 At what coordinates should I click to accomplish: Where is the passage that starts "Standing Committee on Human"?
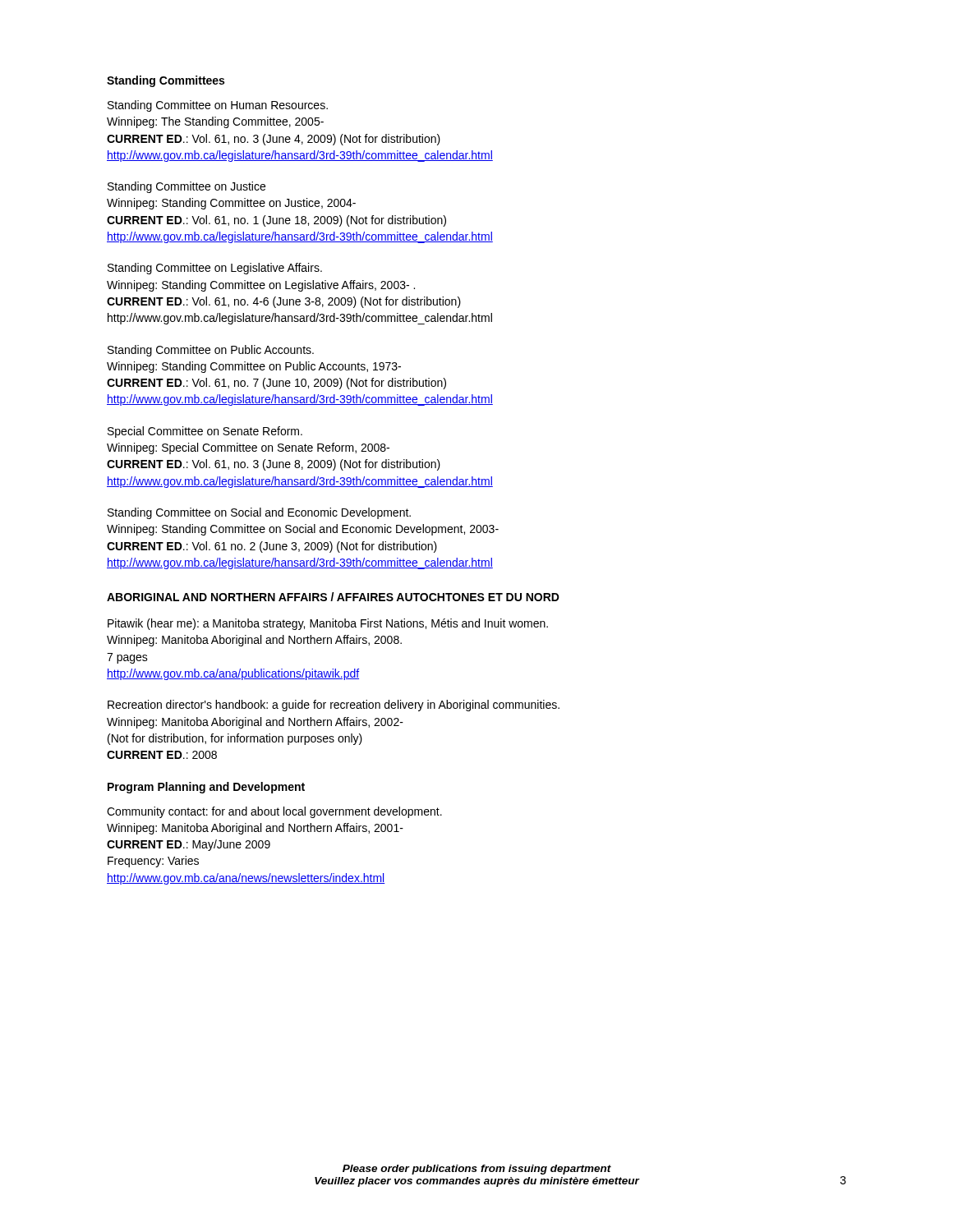point(300,130)
